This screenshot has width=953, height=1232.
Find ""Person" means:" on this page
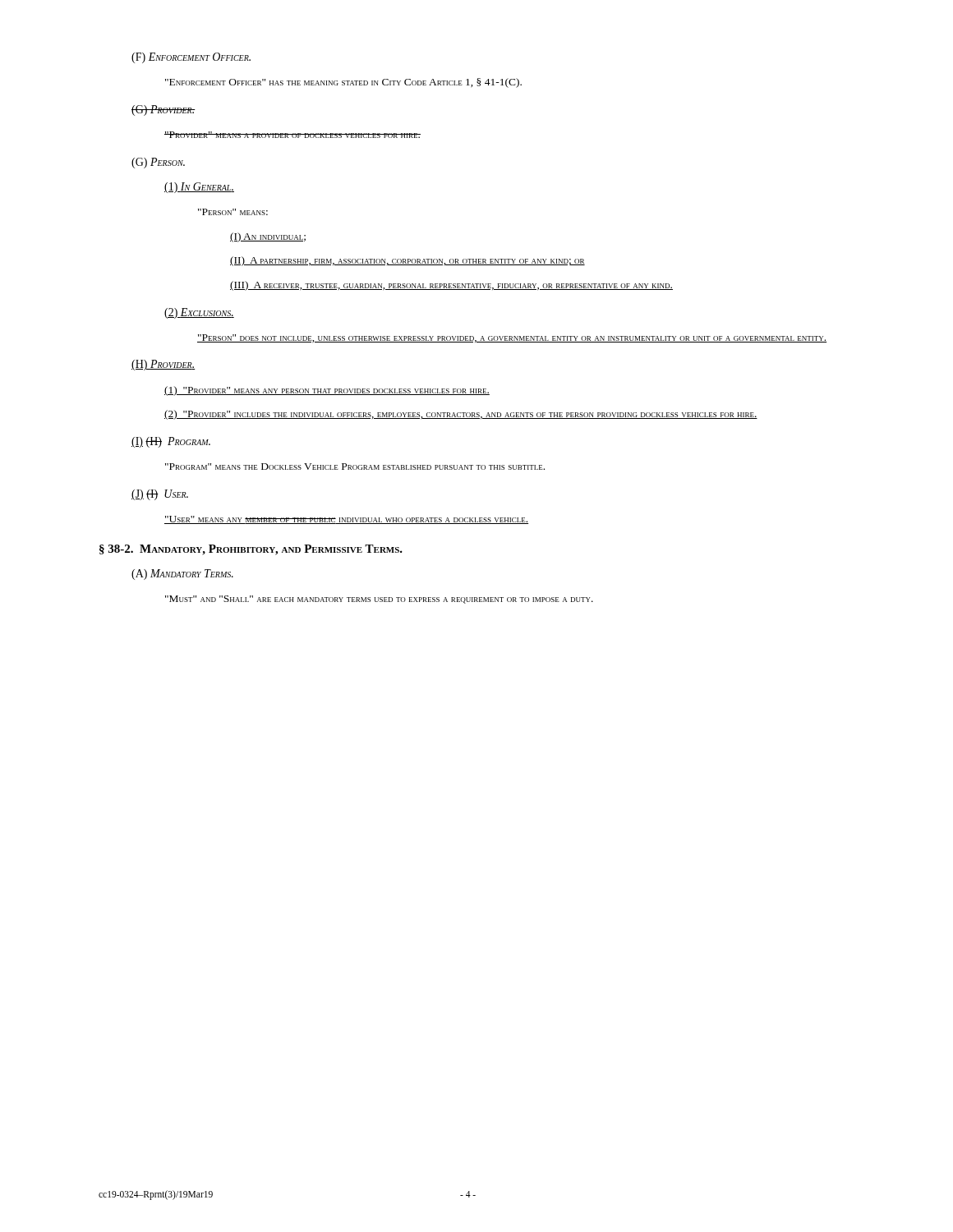[233, 212]
